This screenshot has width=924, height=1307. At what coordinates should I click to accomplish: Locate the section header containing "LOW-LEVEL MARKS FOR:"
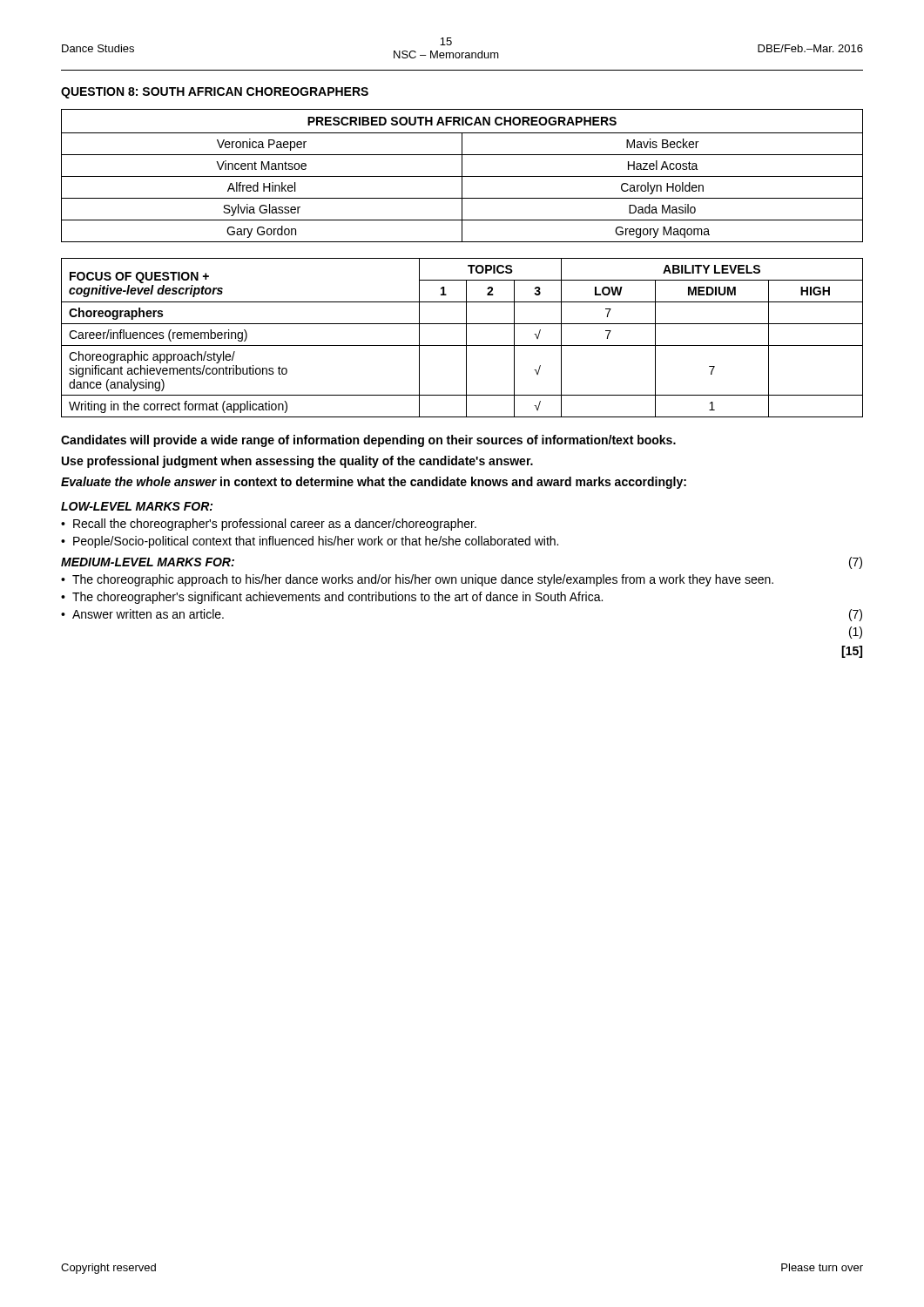pyautogui.click(x=137, y=506)
